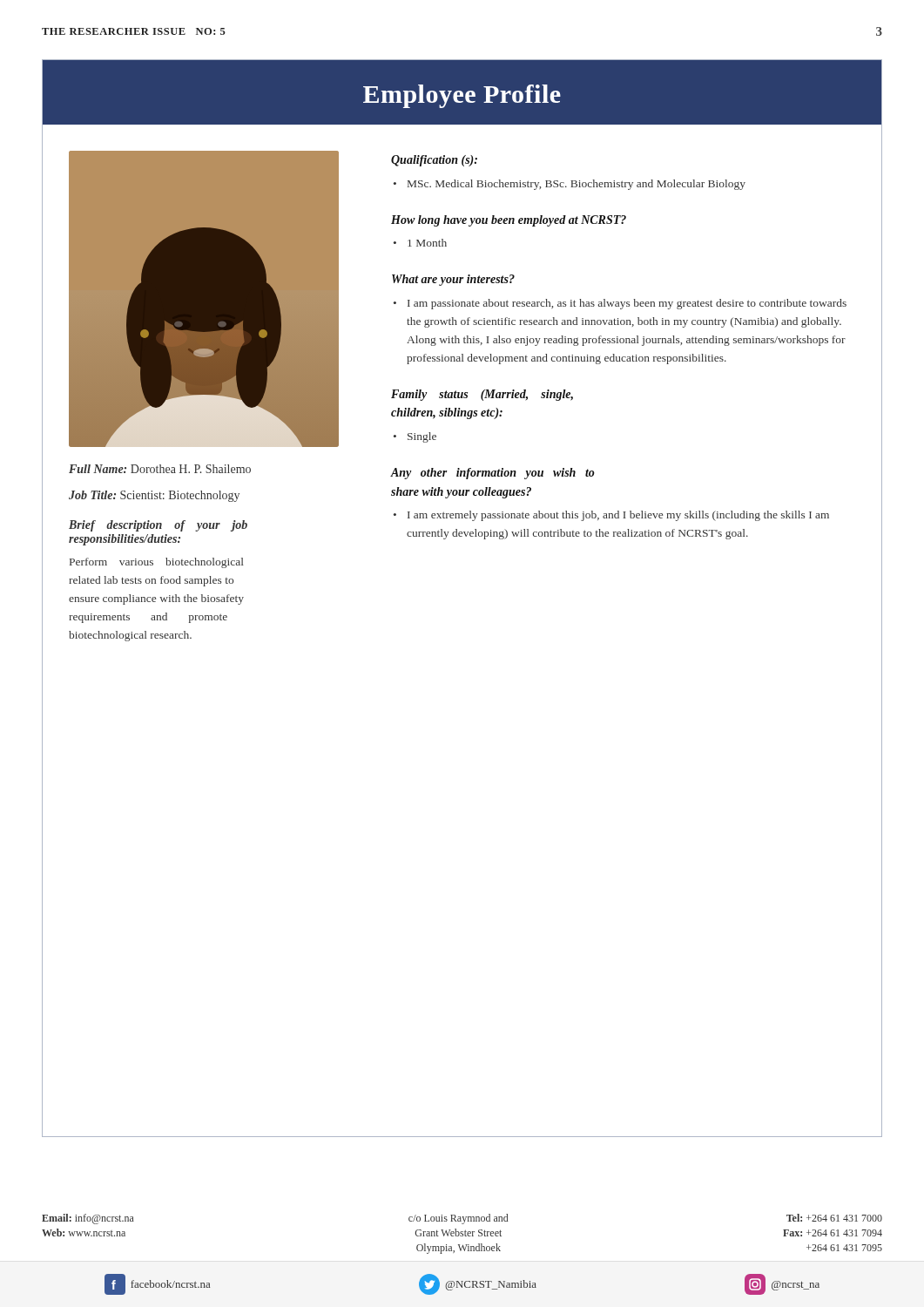Find the region starting "I am extremely passionate about this"
Image resolution: width=924 pixels, height=1307 pixels.
click(618, 524)
